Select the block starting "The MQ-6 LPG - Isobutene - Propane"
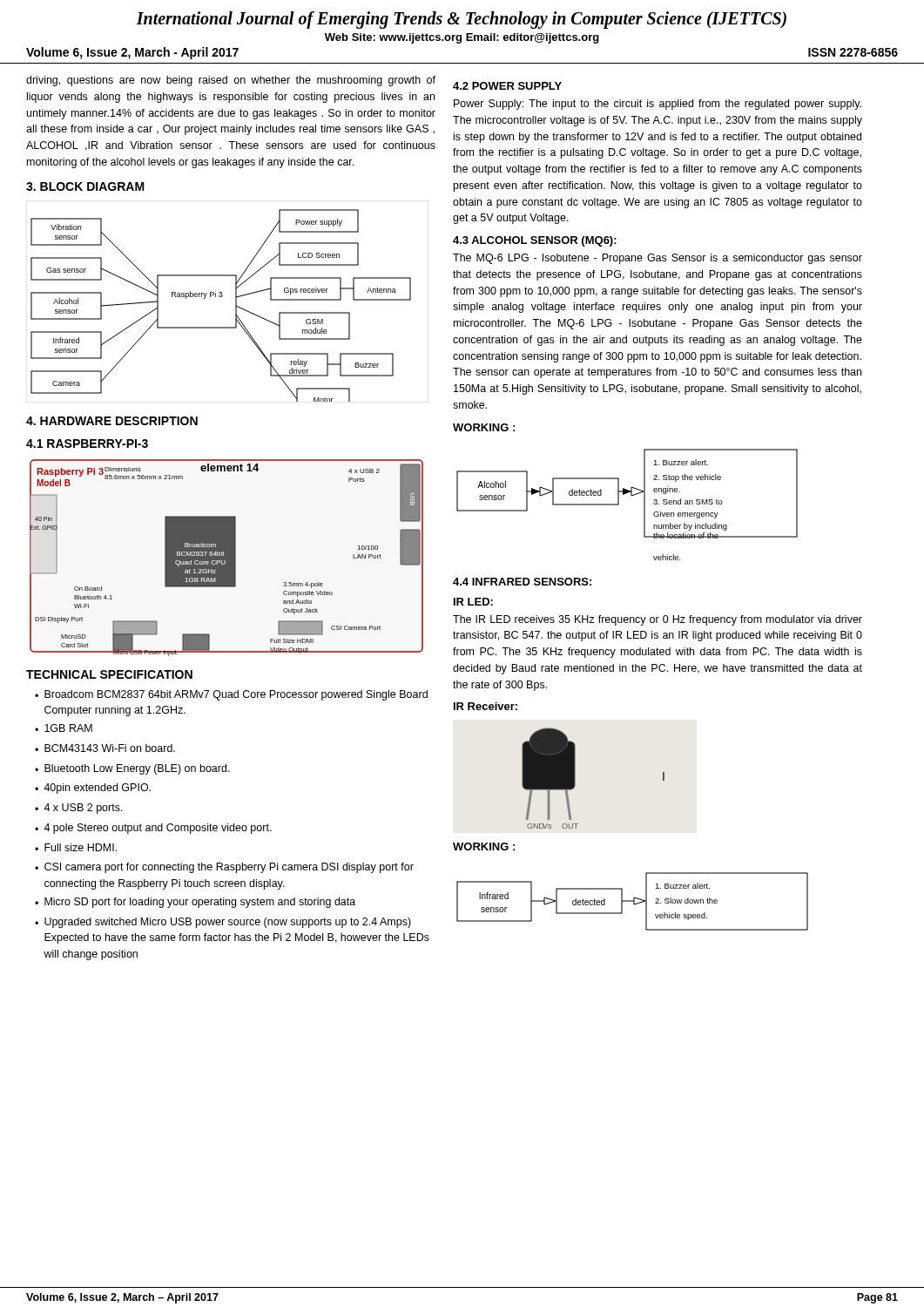The image size is (924, 1307). [x=658, y=331]
